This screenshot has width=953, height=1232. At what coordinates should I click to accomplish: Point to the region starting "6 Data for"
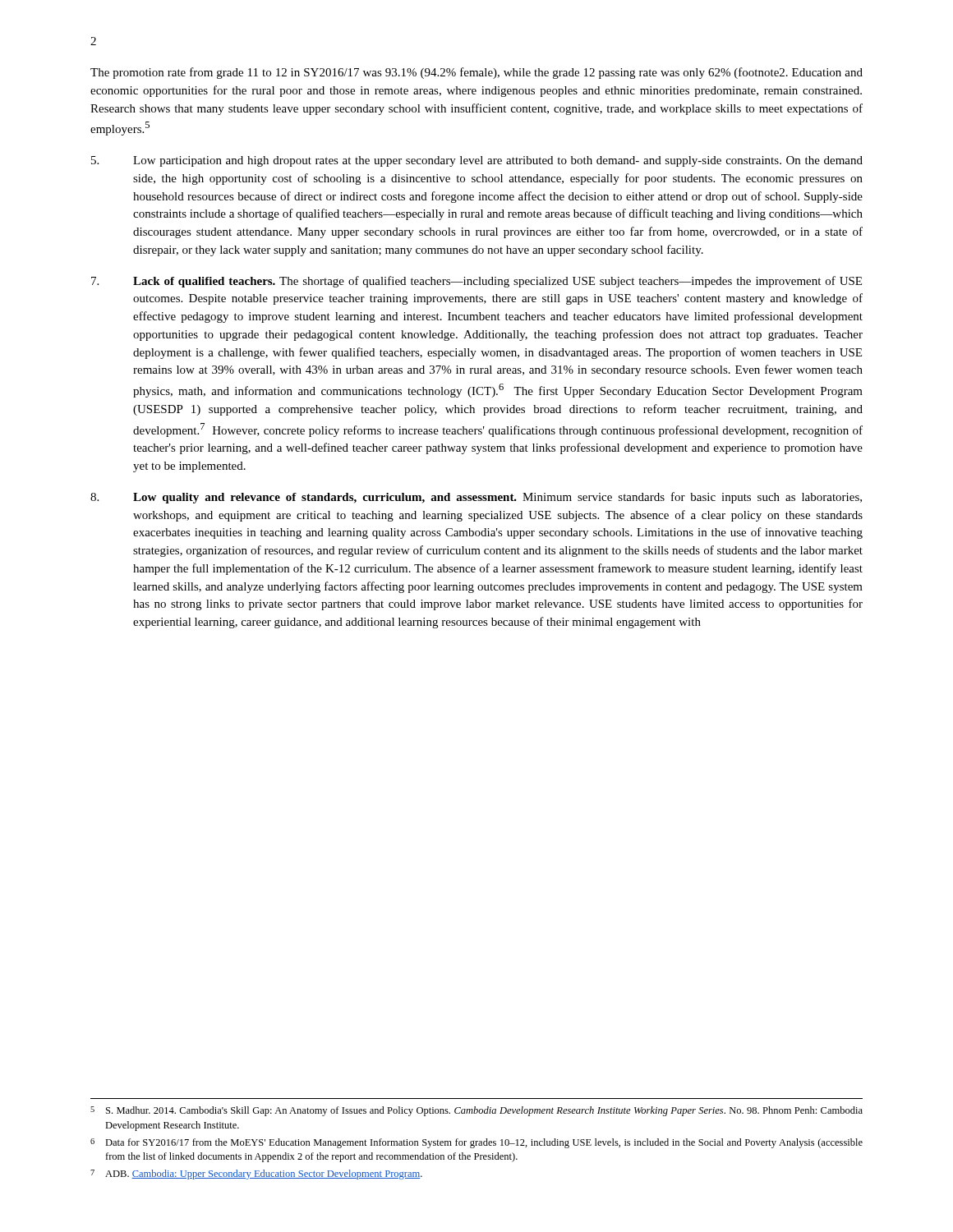pyautogui.click(x=476, y=1150)
